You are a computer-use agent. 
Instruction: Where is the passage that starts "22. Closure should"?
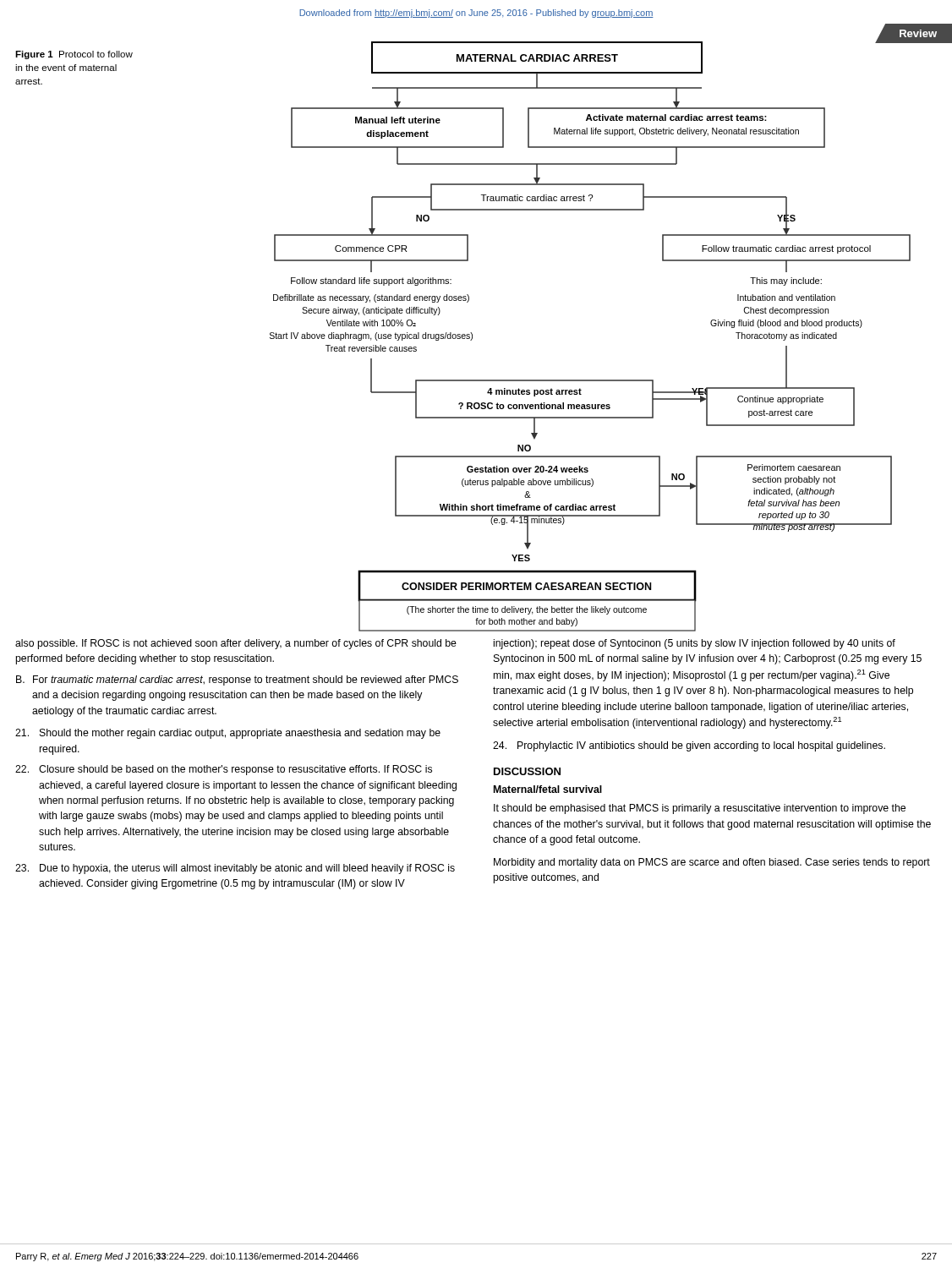237,808
